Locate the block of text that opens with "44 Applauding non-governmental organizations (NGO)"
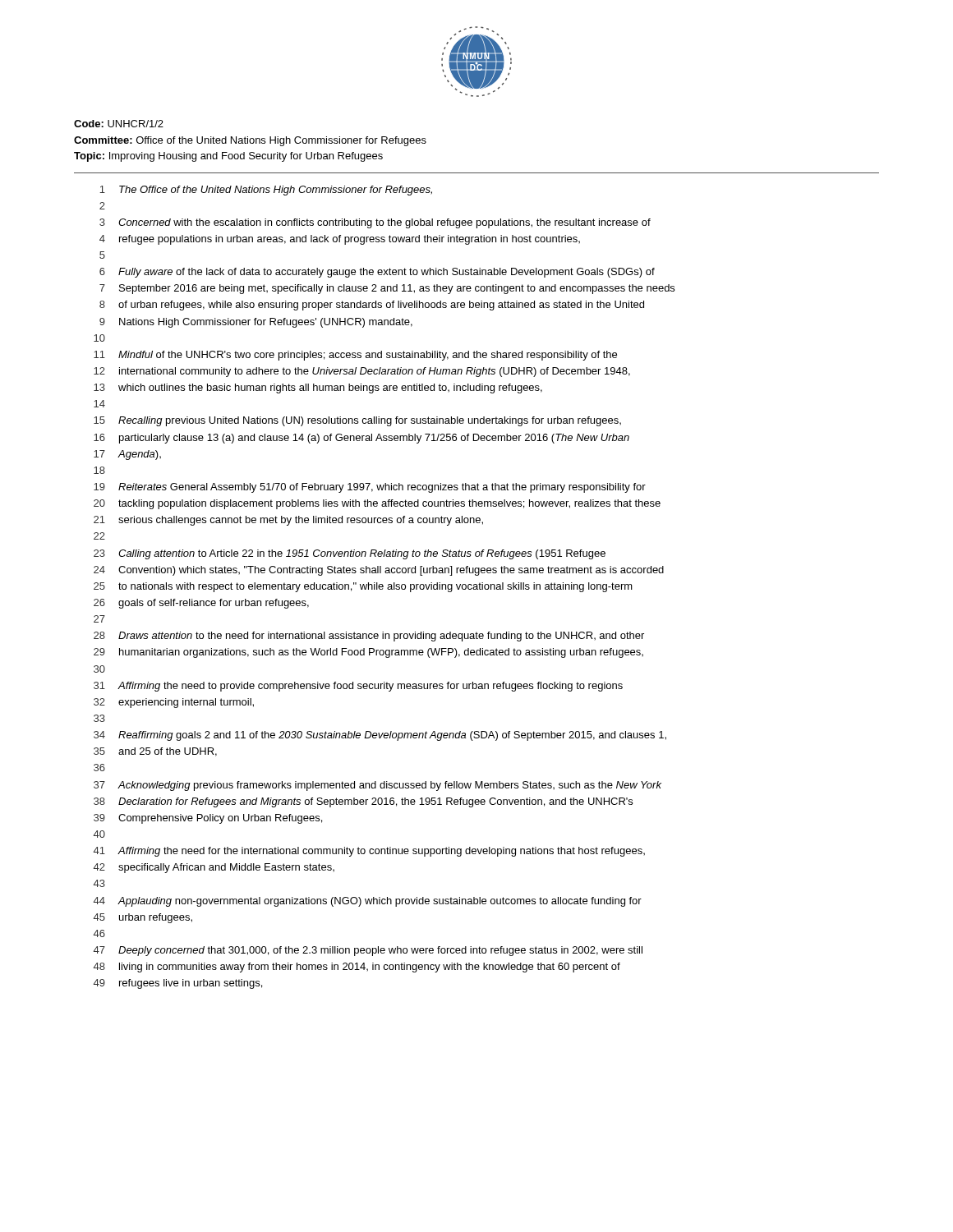Screen dimensions: 1232x953 [476, 909]
